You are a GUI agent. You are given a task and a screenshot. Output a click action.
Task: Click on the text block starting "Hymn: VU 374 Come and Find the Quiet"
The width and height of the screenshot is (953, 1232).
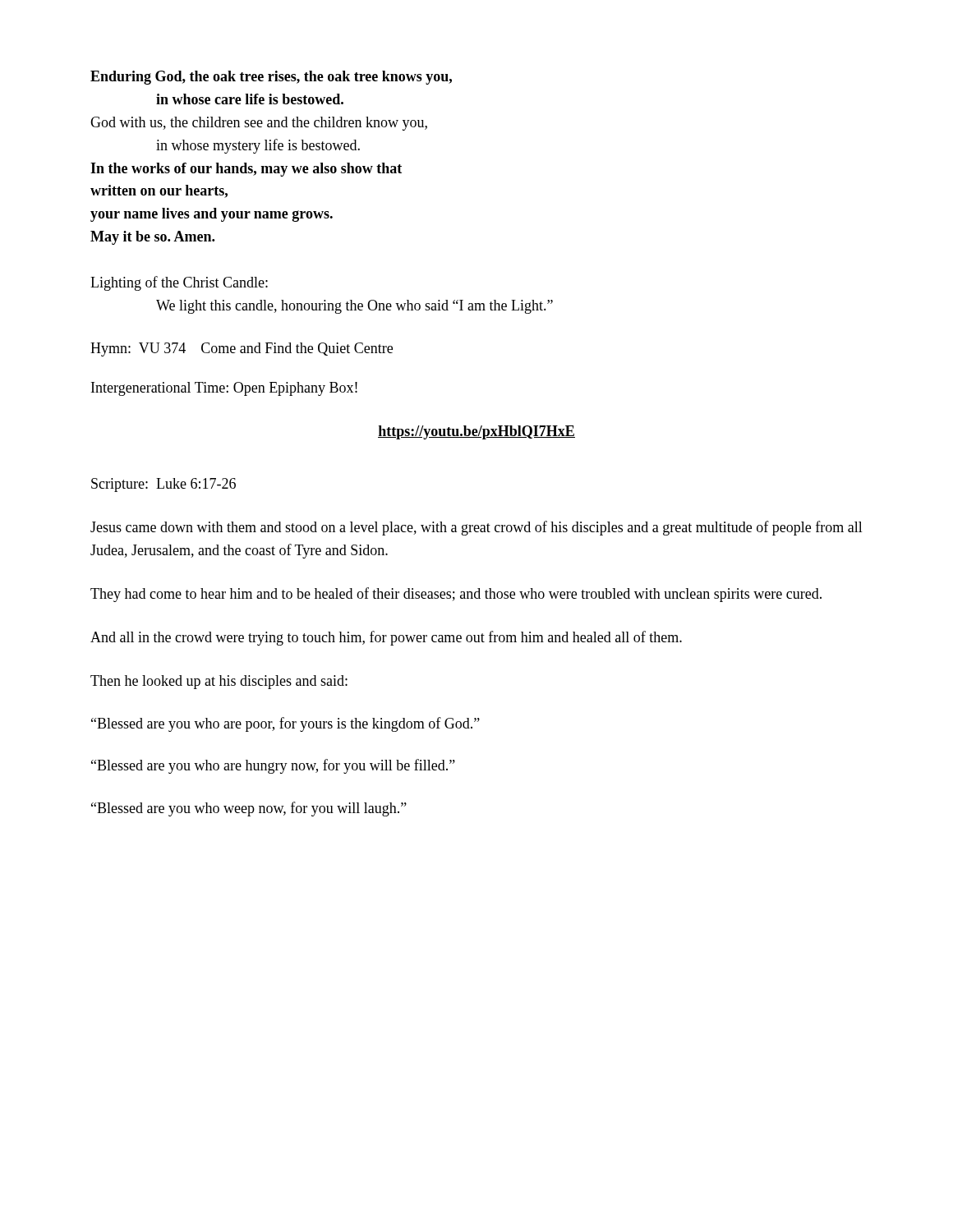[x=242, y=348]
